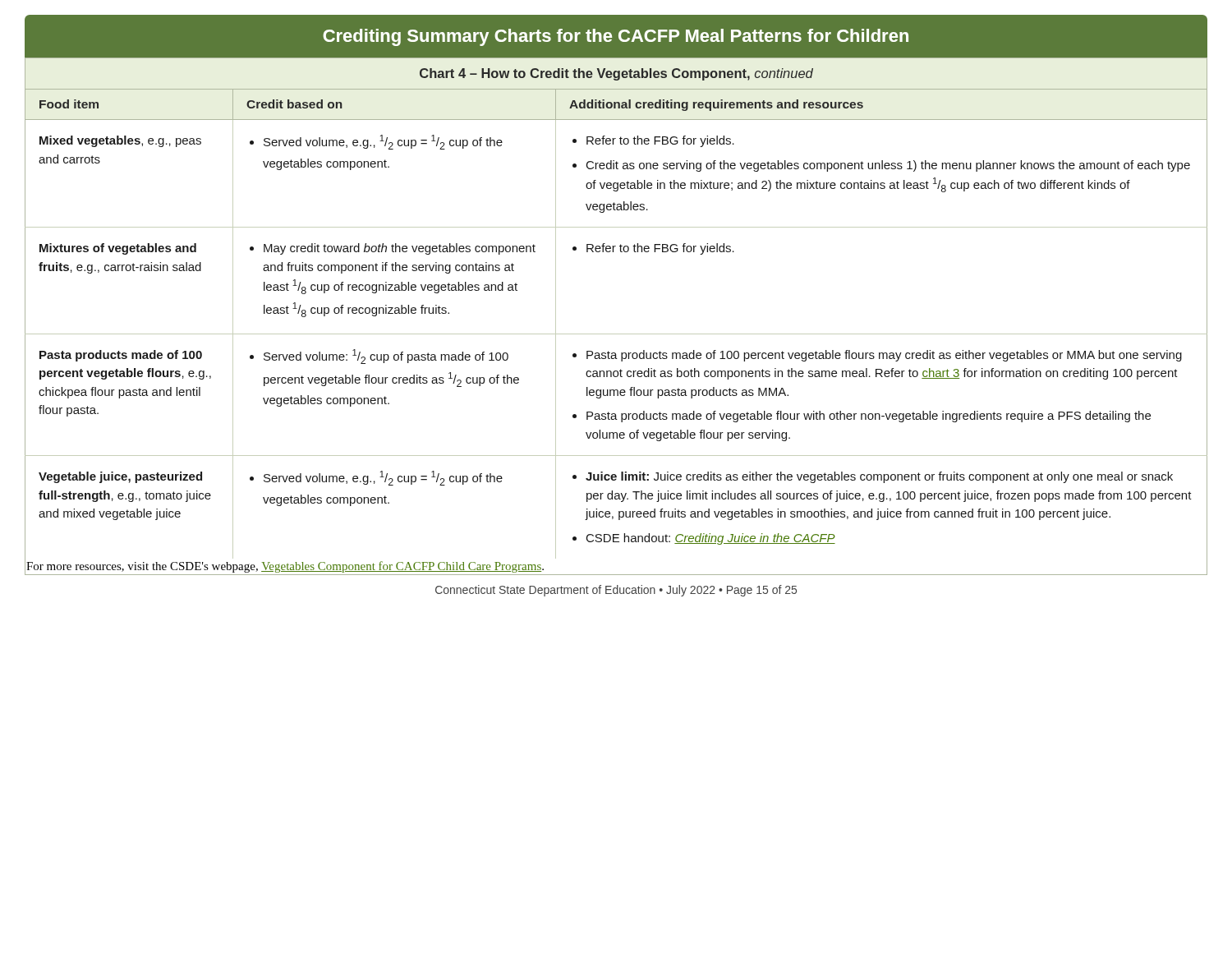This screenshot has width=1232, height=953.
Task: Find the element starting "Crediting Summary Charts for the CACFP Meal"
Action: (x=616, y=36)
